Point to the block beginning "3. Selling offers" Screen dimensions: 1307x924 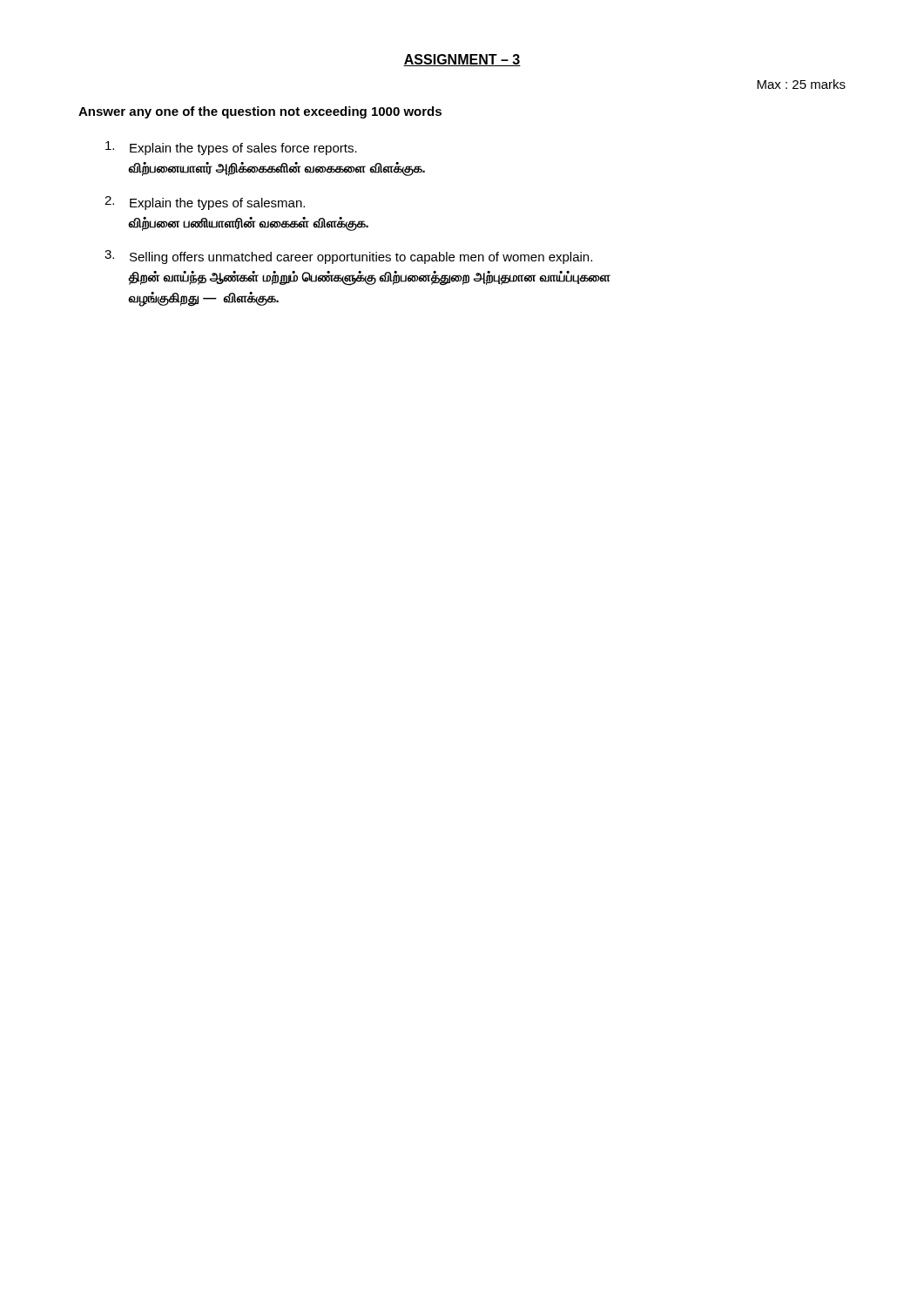[358, 277]
